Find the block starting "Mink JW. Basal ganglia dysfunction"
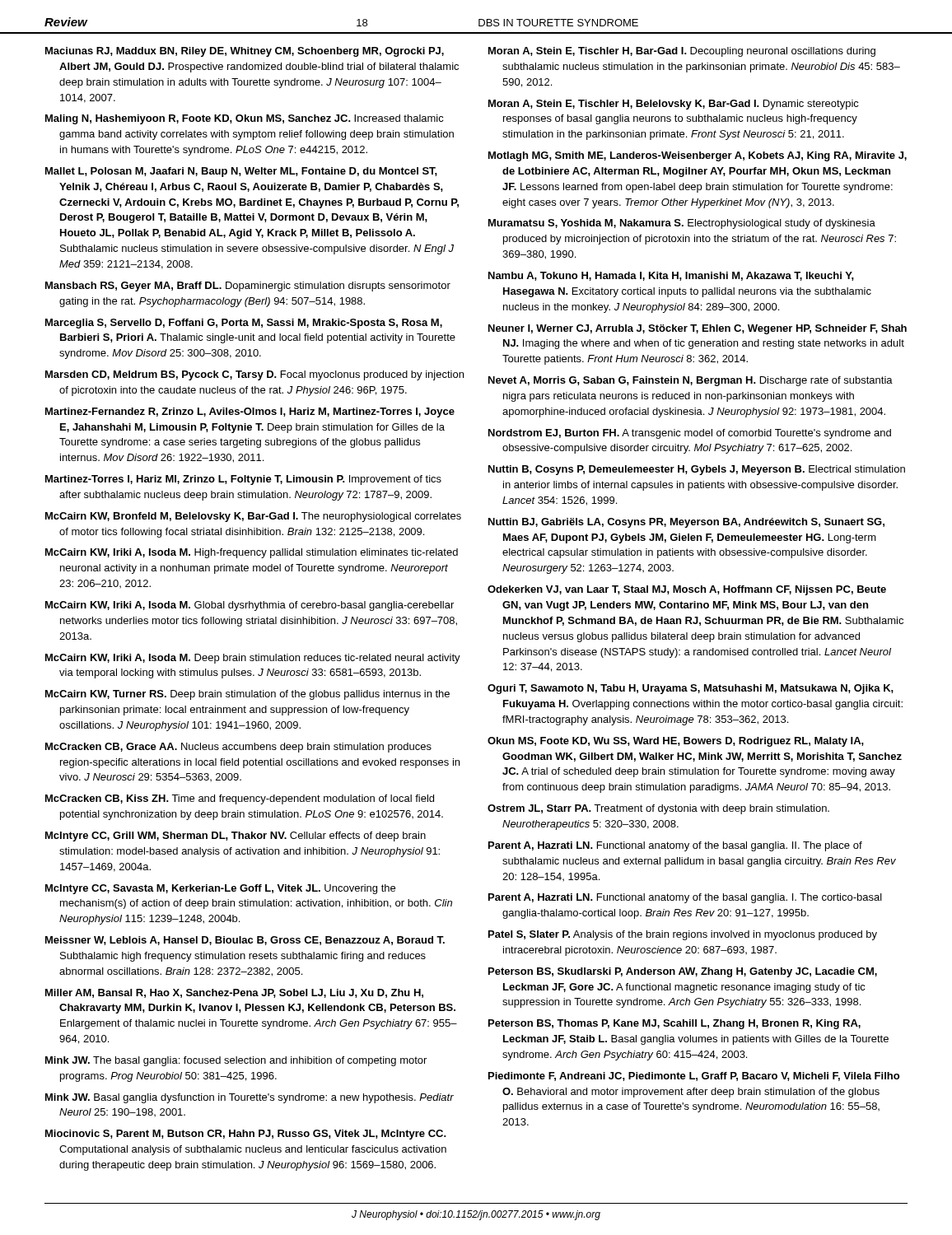The height and width of the screenshot is (1235, 952). (x=249, y=1105)
